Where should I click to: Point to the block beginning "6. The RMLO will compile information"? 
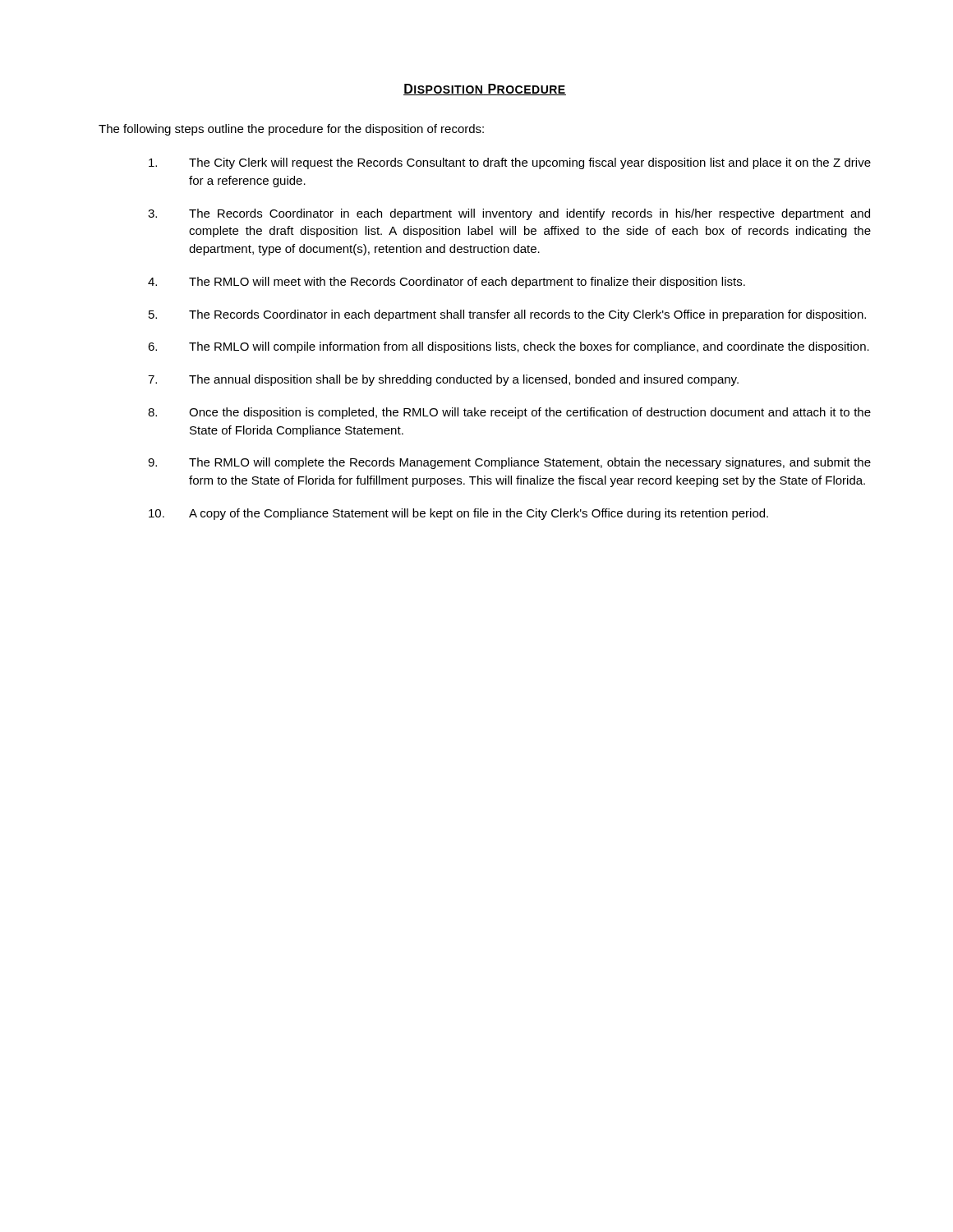(x=509, y=347)
